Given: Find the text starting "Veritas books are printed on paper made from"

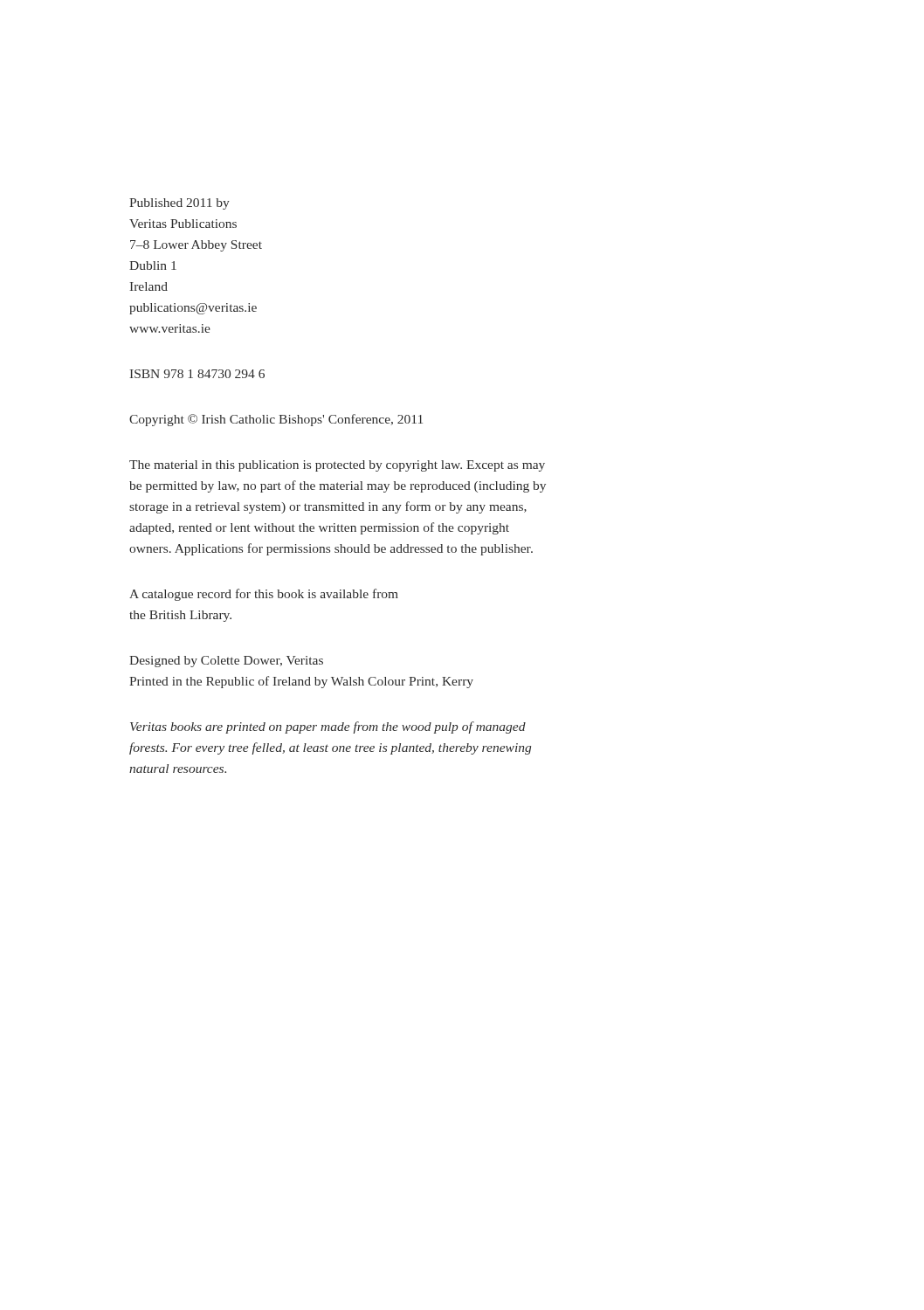Looking at the screenshot, I should tap(330, 747).
